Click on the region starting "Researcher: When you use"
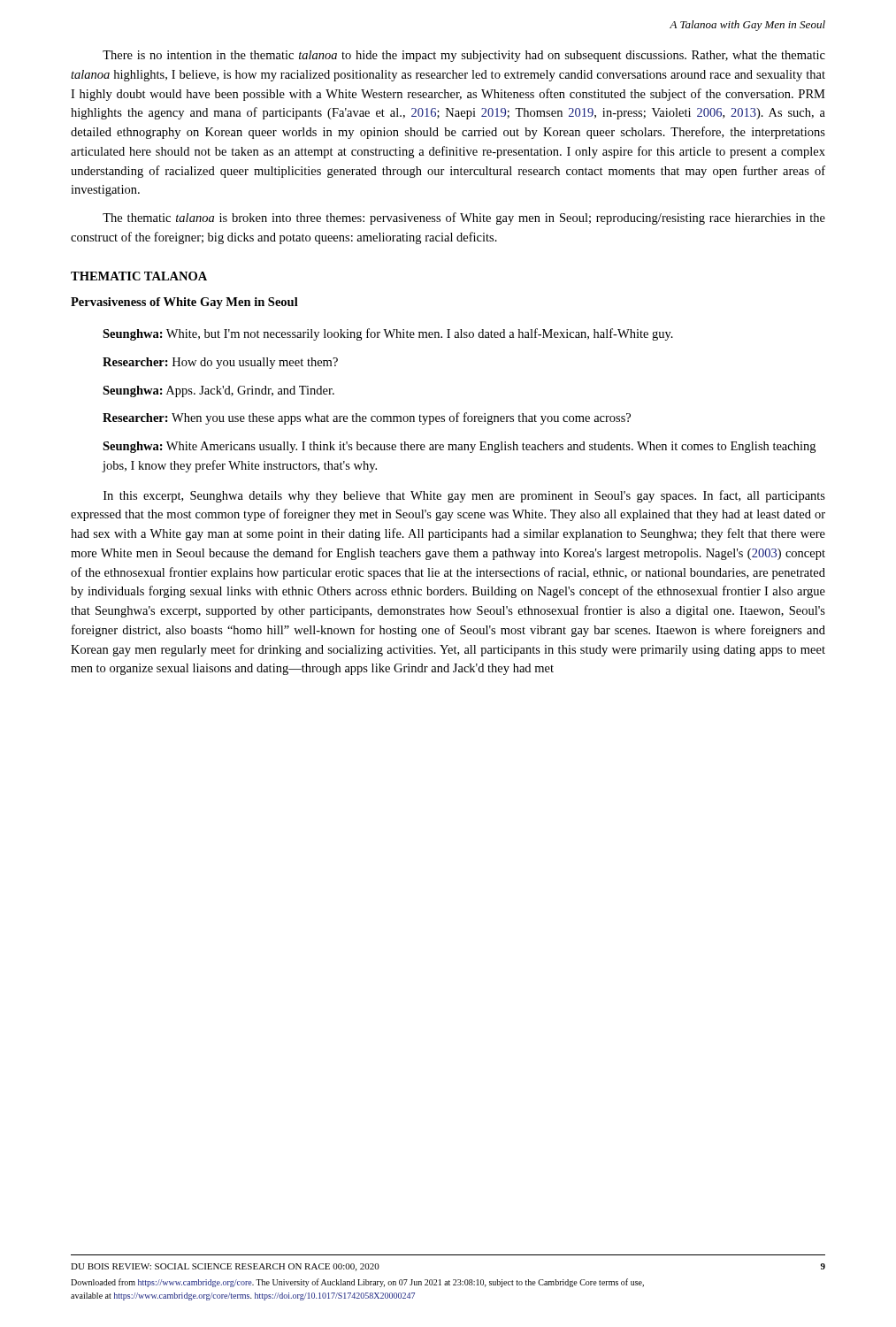 (460, 419)
